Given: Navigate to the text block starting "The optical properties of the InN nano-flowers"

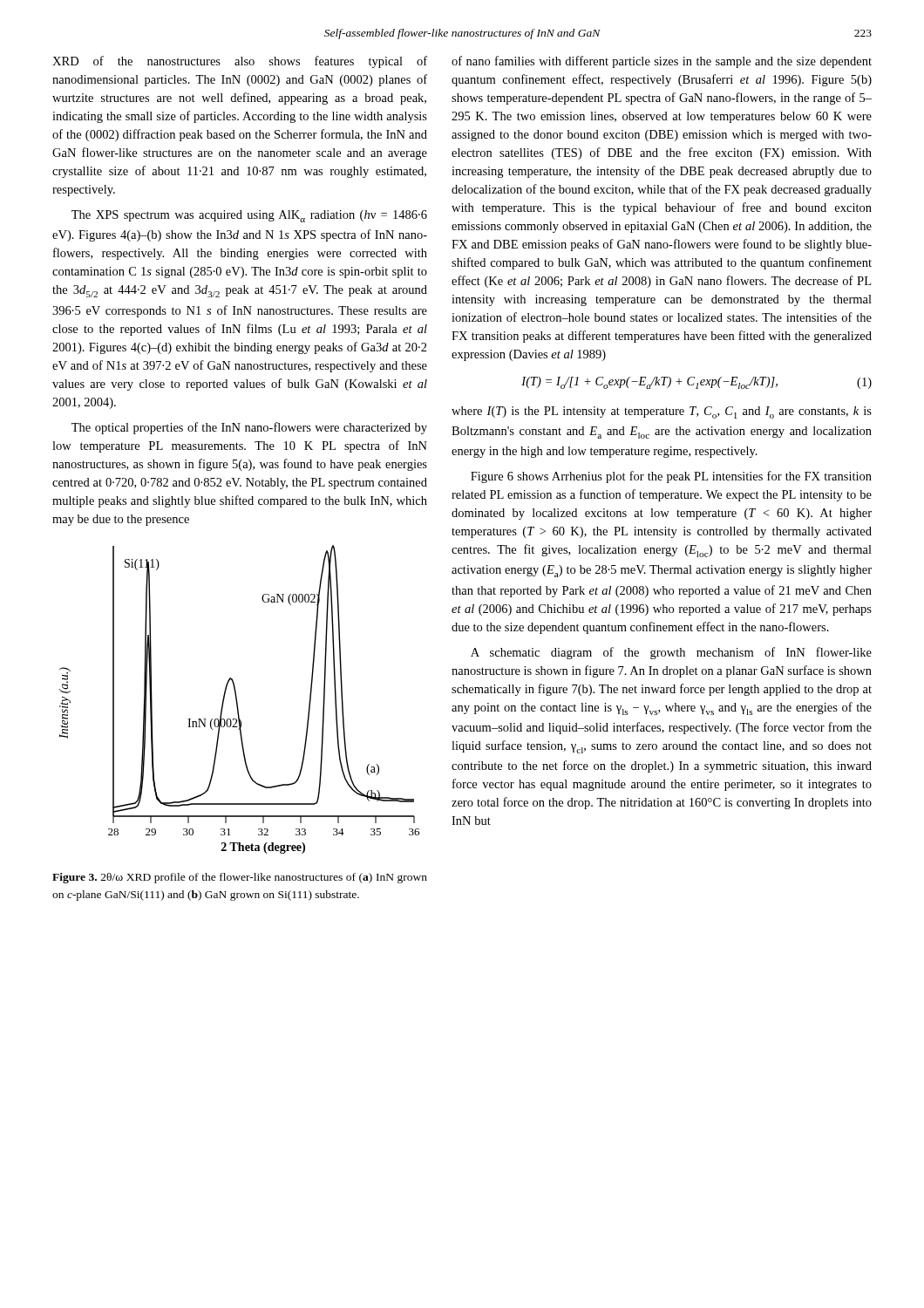Looking at the screenshot, I should (x=240, y=473).
